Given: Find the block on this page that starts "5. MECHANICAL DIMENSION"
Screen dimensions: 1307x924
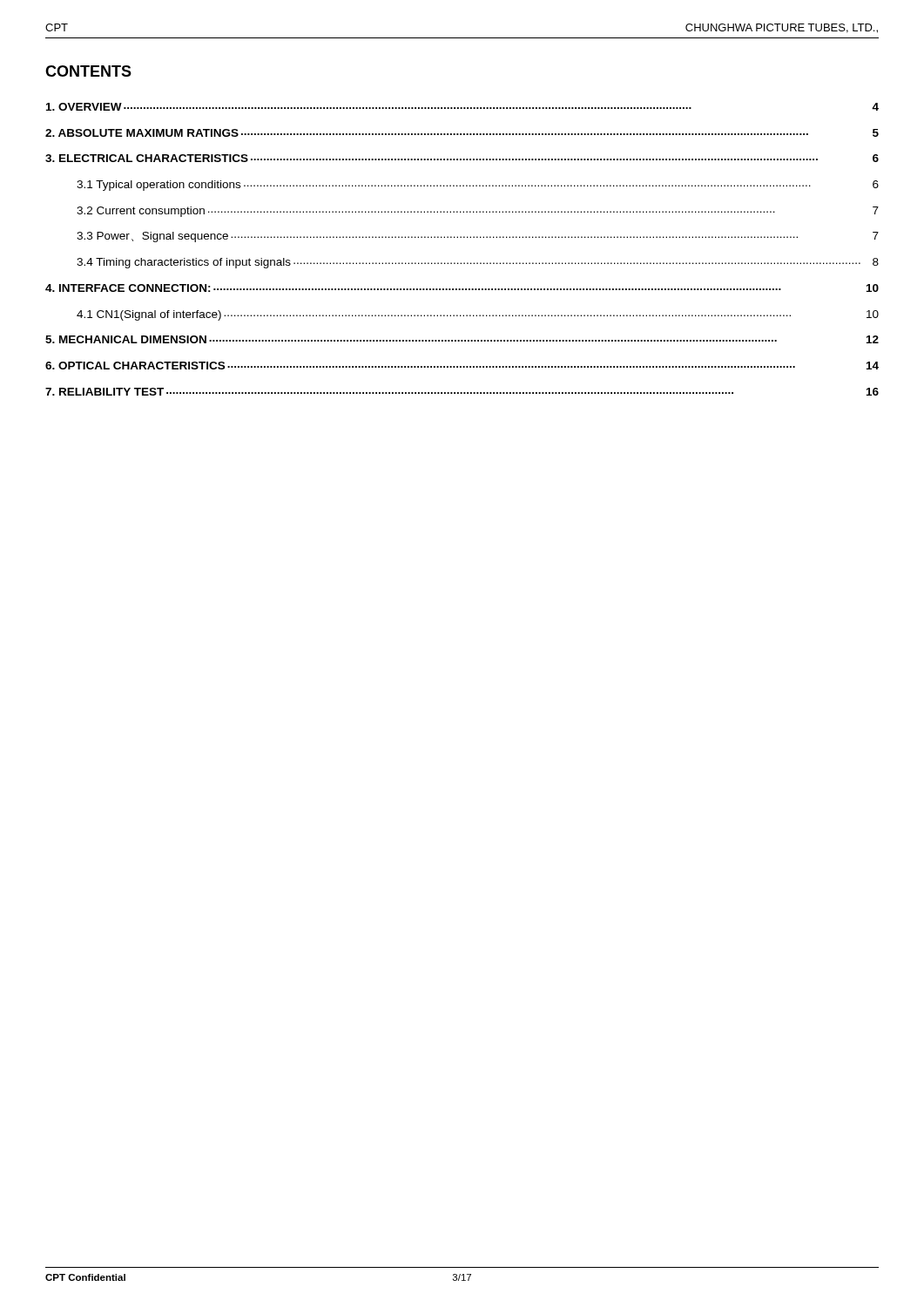Looking at the screenshot, I should (x=462, y=340).
